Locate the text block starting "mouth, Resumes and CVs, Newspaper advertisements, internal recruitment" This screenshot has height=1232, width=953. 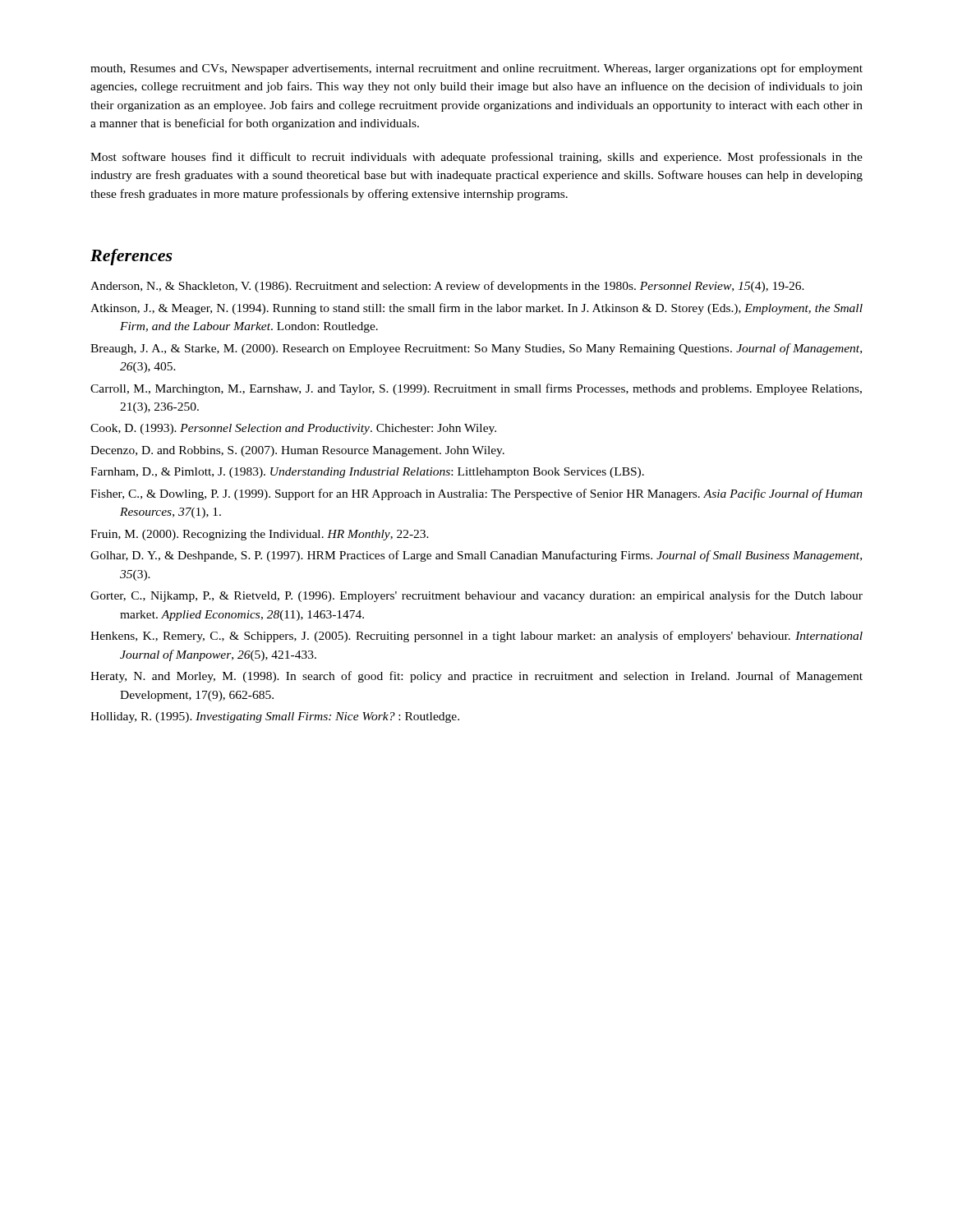pos(476,95)
